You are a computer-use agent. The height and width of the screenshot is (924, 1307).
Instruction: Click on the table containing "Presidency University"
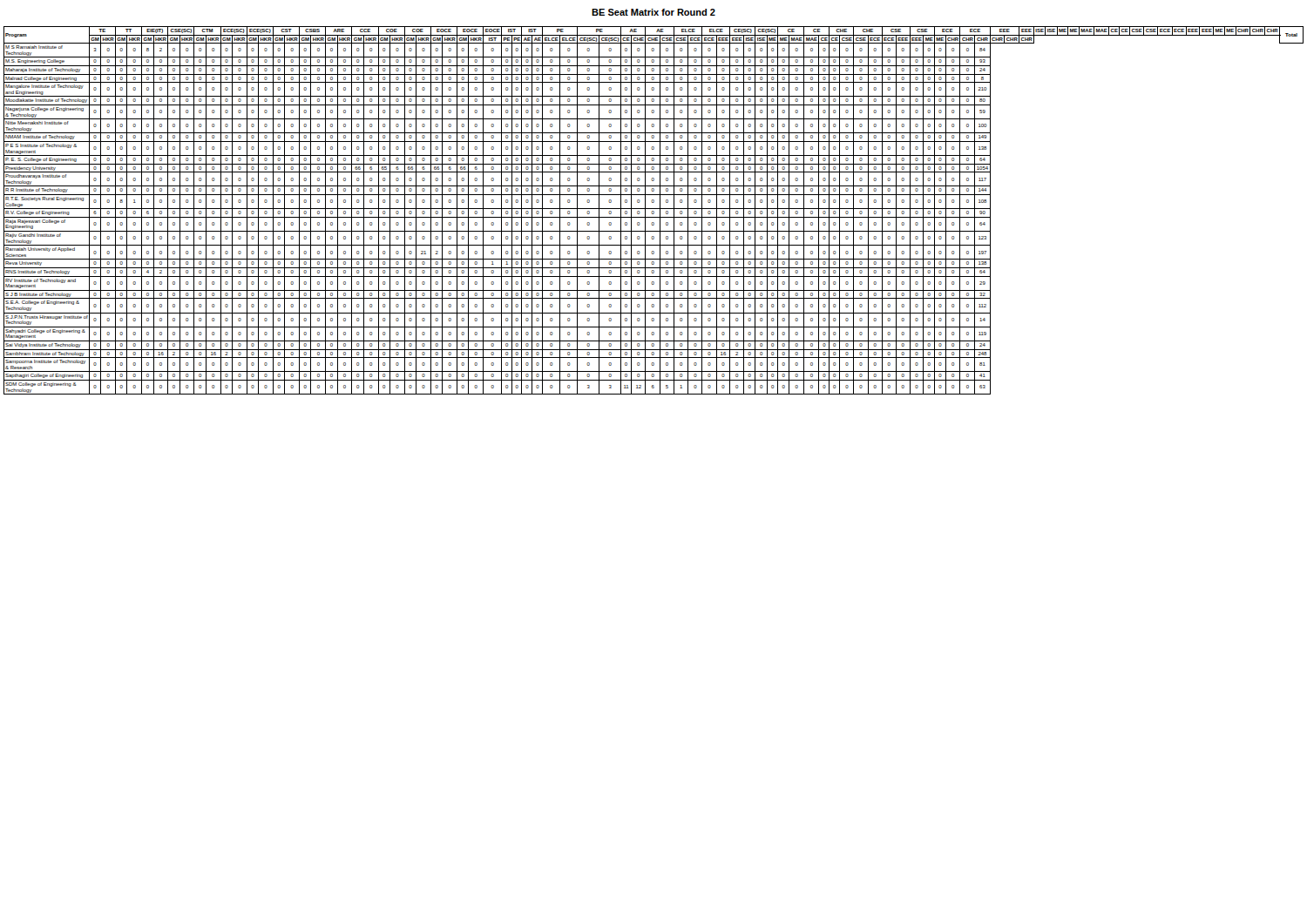pyautogui.click(x=654, y=210)
